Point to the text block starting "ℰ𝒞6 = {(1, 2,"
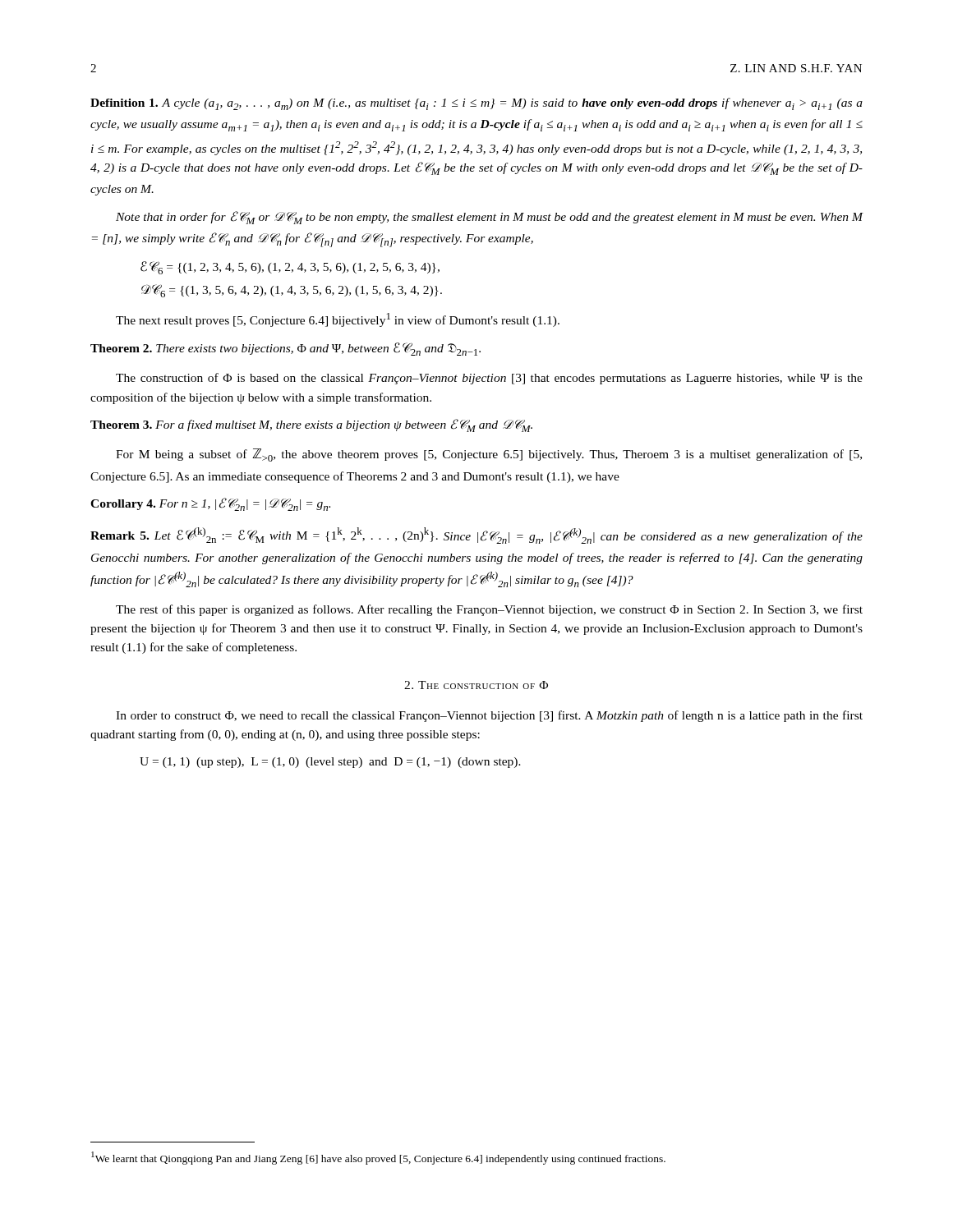The width and height of the screenshot is (953, 1232). pyautogui.click(x=290, y=268)
